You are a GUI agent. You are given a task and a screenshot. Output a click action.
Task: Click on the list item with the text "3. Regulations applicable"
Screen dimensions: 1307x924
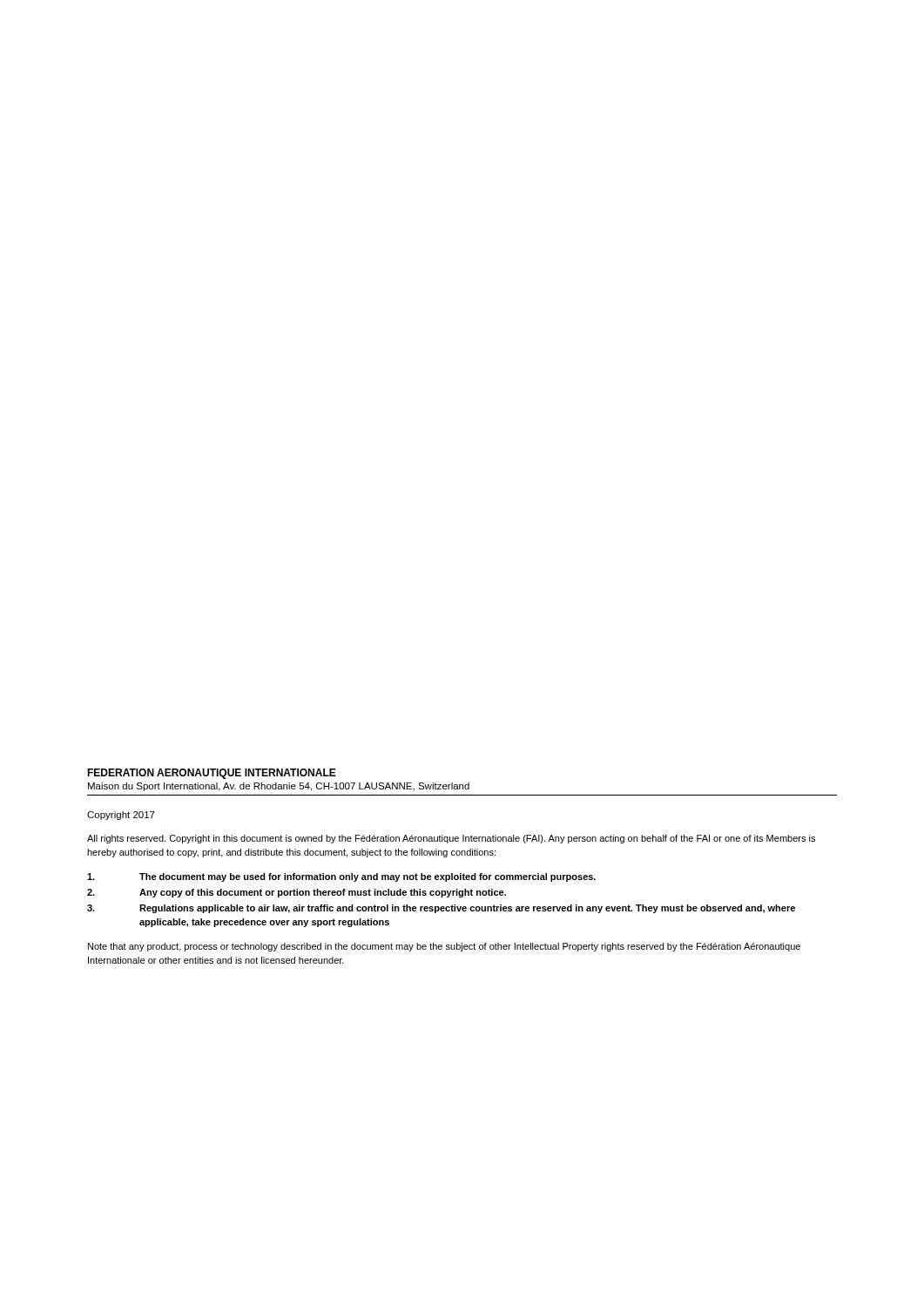(x=462, y=915)
